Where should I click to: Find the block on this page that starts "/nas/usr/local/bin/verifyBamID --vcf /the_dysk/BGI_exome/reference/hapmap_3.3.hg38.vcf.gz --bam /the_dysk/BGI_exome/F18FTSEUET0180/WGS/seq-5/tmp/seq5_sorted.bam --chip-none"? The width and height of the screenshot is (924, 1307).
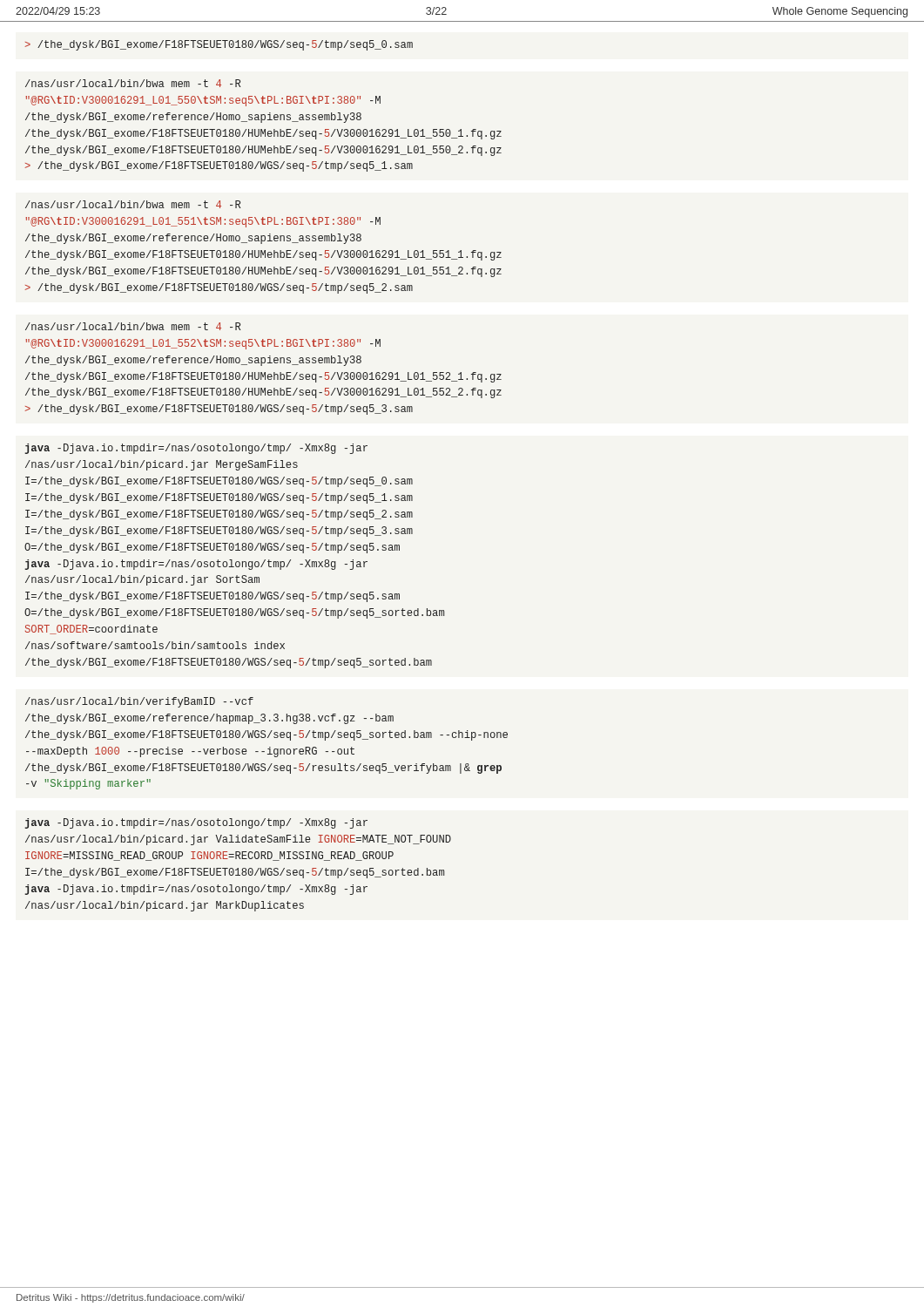(462, 744)
